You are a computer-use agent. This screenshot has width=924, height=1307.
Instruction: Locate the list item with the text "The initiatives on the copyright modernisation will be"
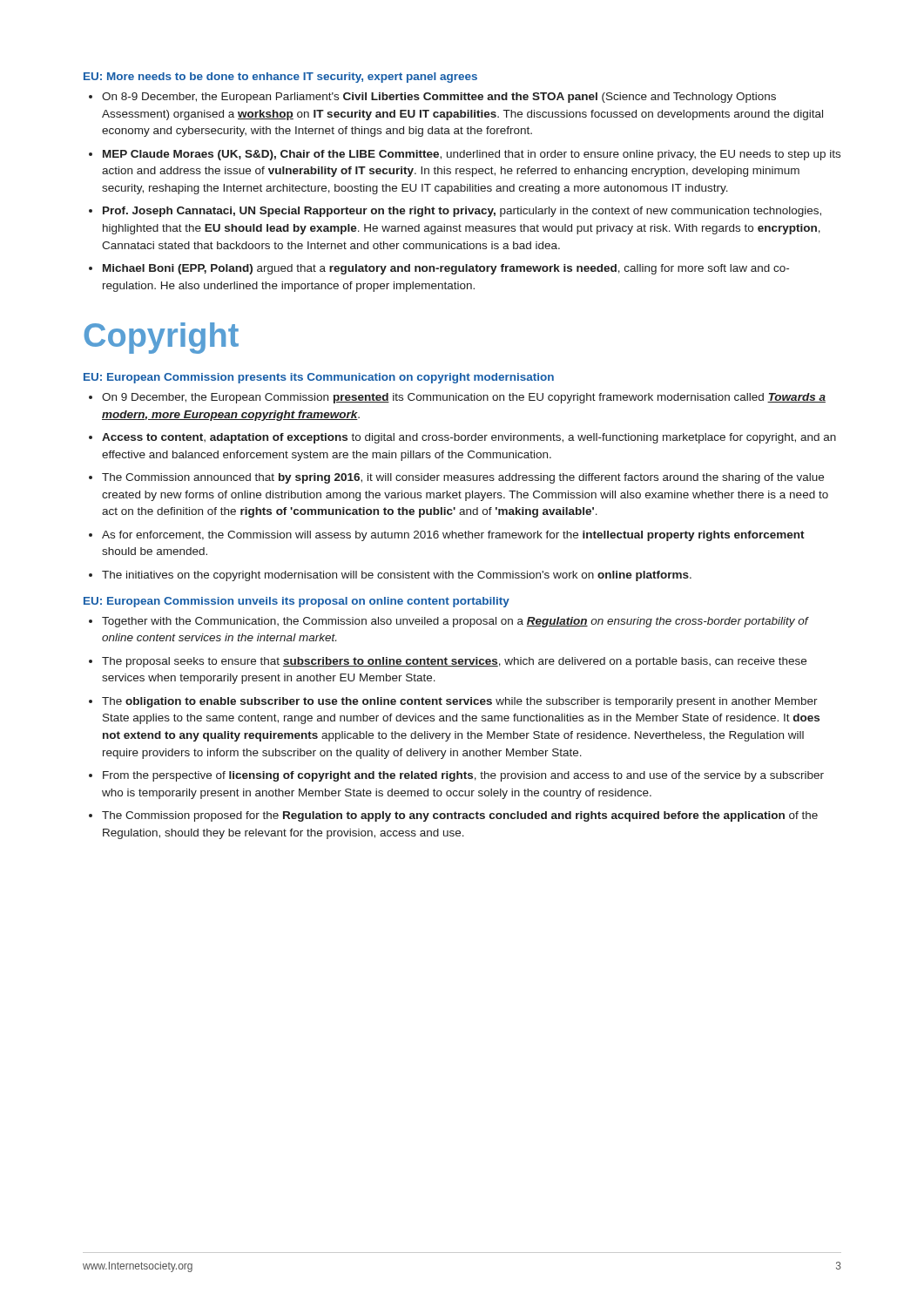397,575
